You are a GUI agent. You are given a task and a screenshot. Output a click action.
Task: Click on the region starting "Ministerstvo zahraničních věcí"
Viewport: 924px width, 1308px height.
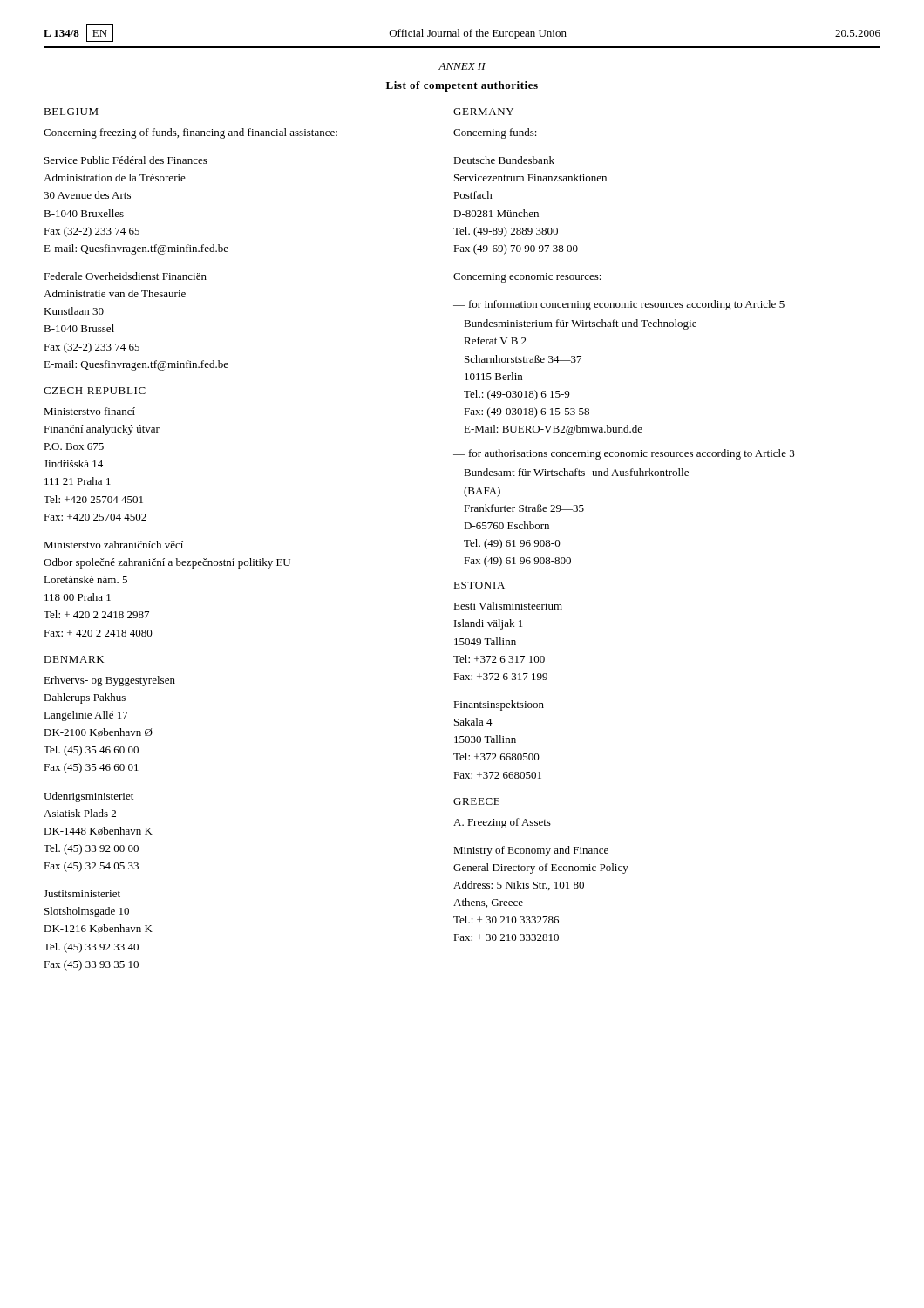pyautogui.click(x=113, y=545)
